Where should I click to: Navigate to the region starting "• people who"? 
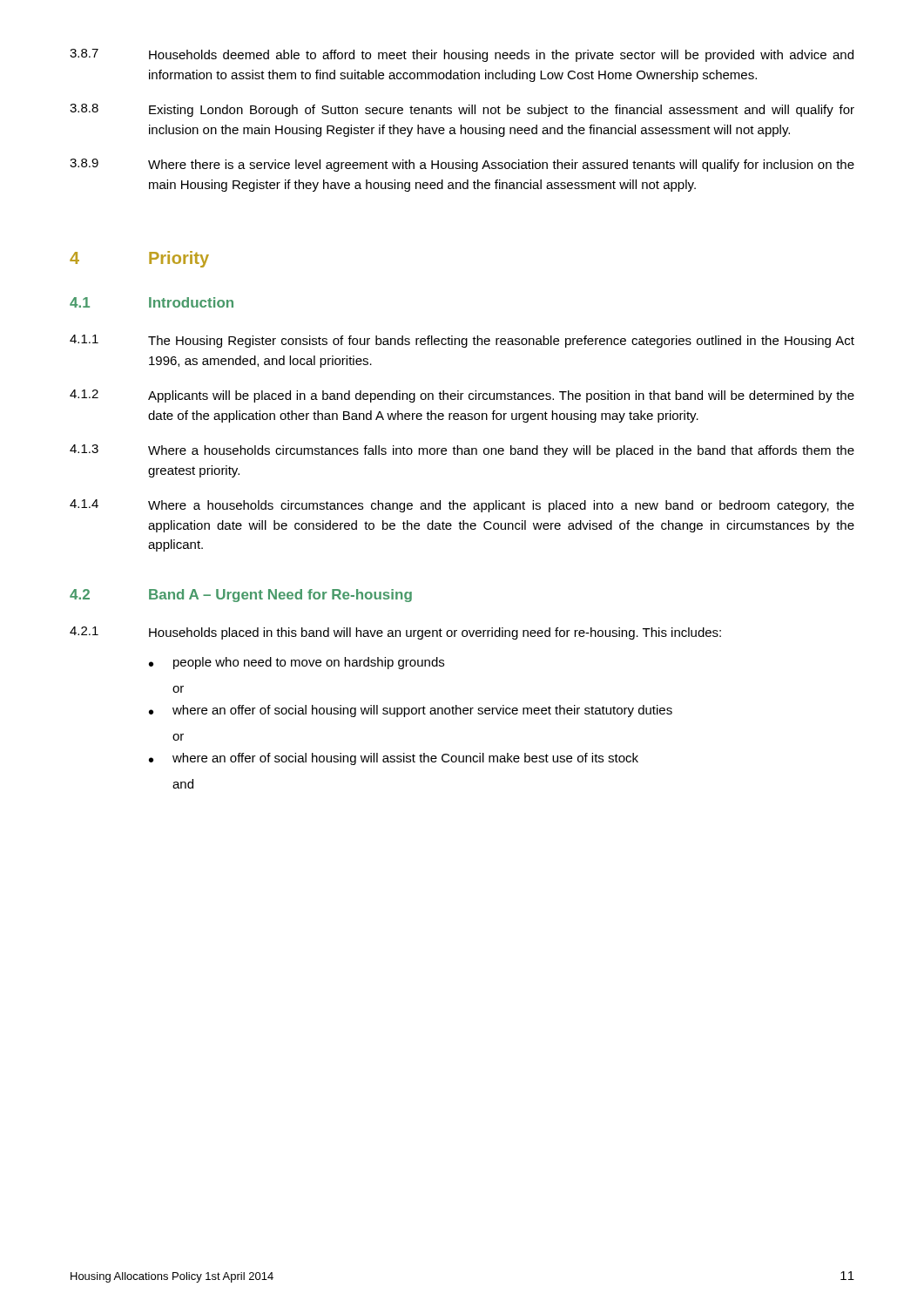(x=297, y=663)
